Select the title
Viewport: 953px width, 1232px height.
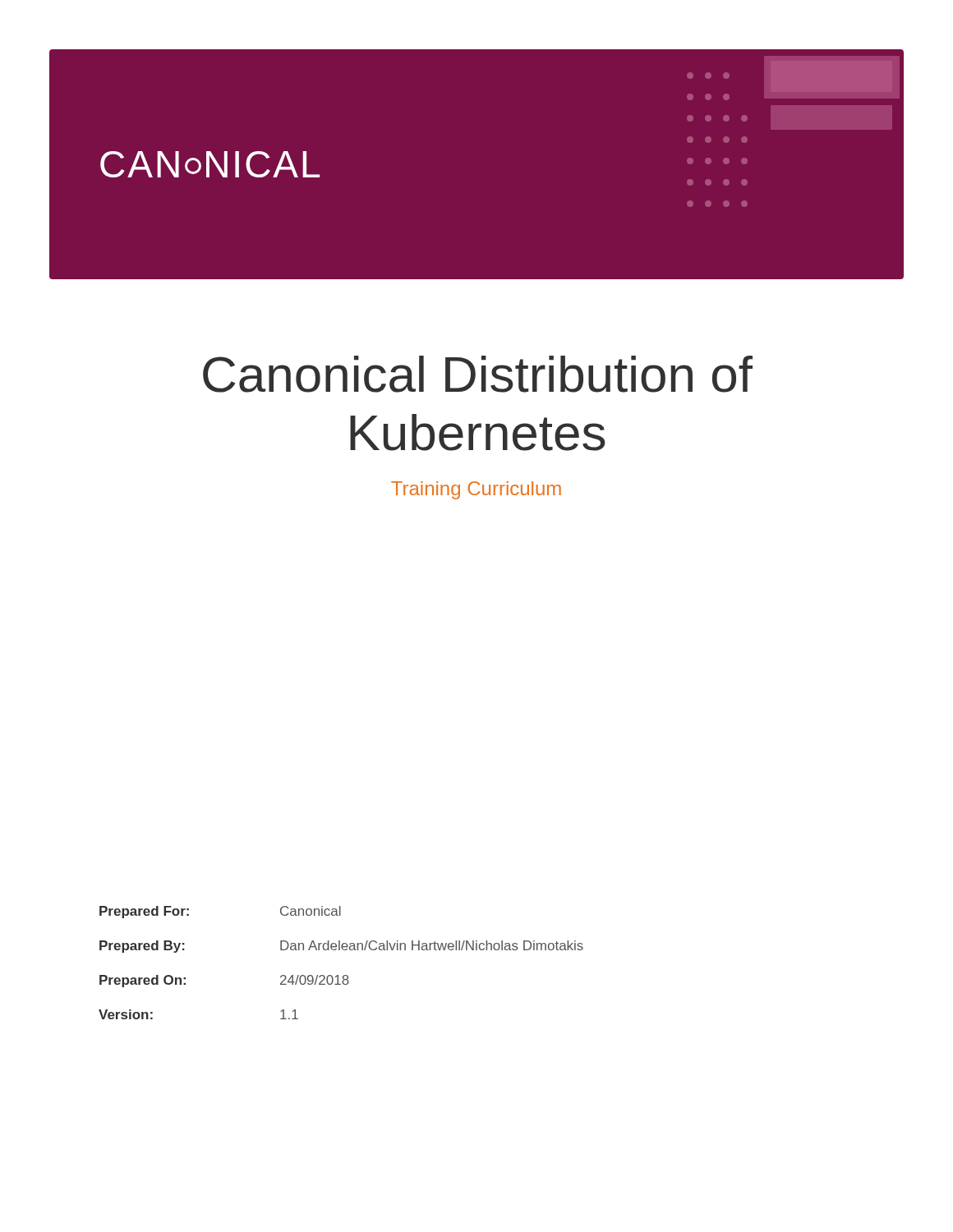pos(476,422)
